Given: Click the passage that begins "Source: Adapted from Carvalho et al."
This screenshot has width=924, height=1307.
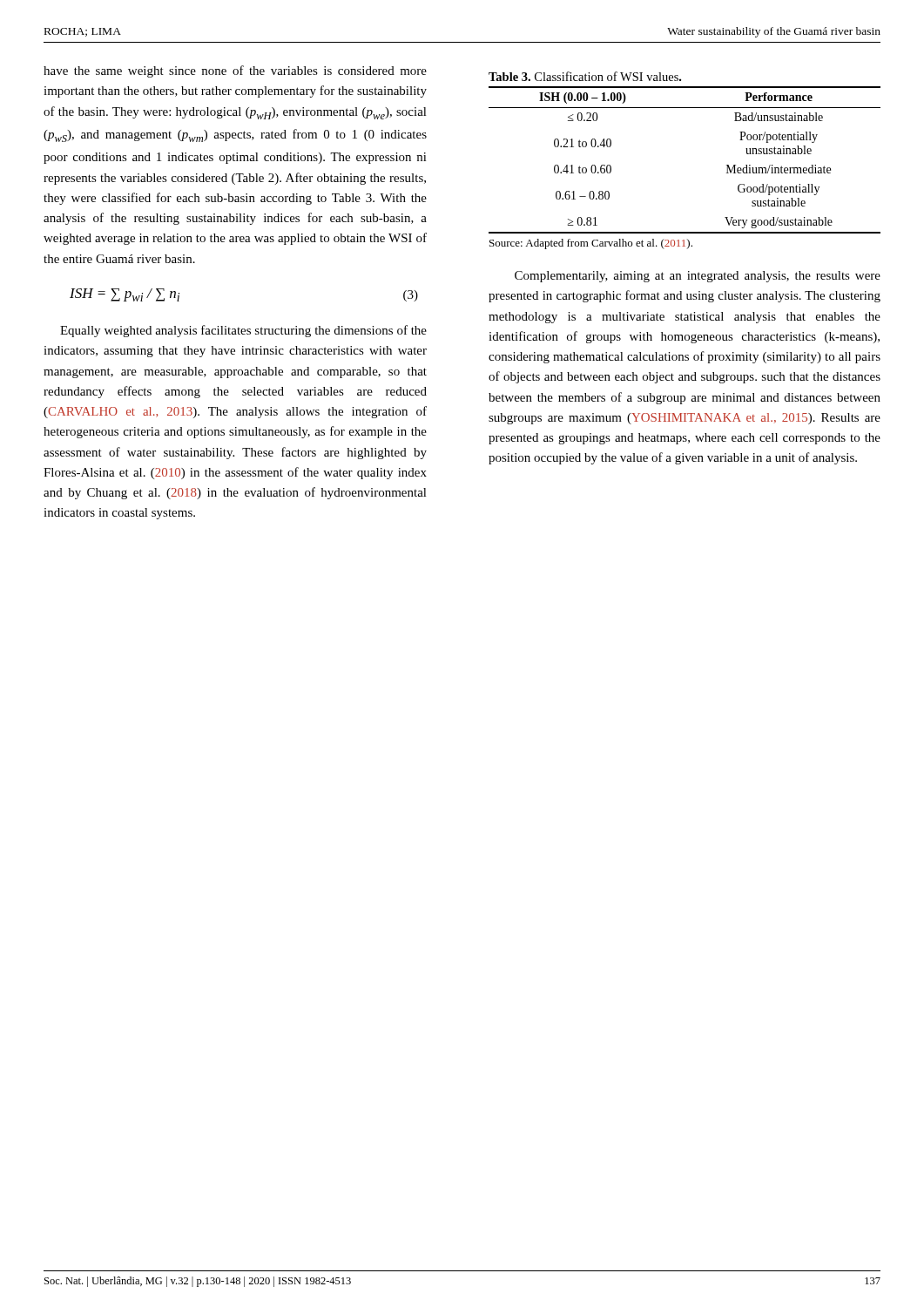Looking at the screenshot, I should tap(591, 243).
